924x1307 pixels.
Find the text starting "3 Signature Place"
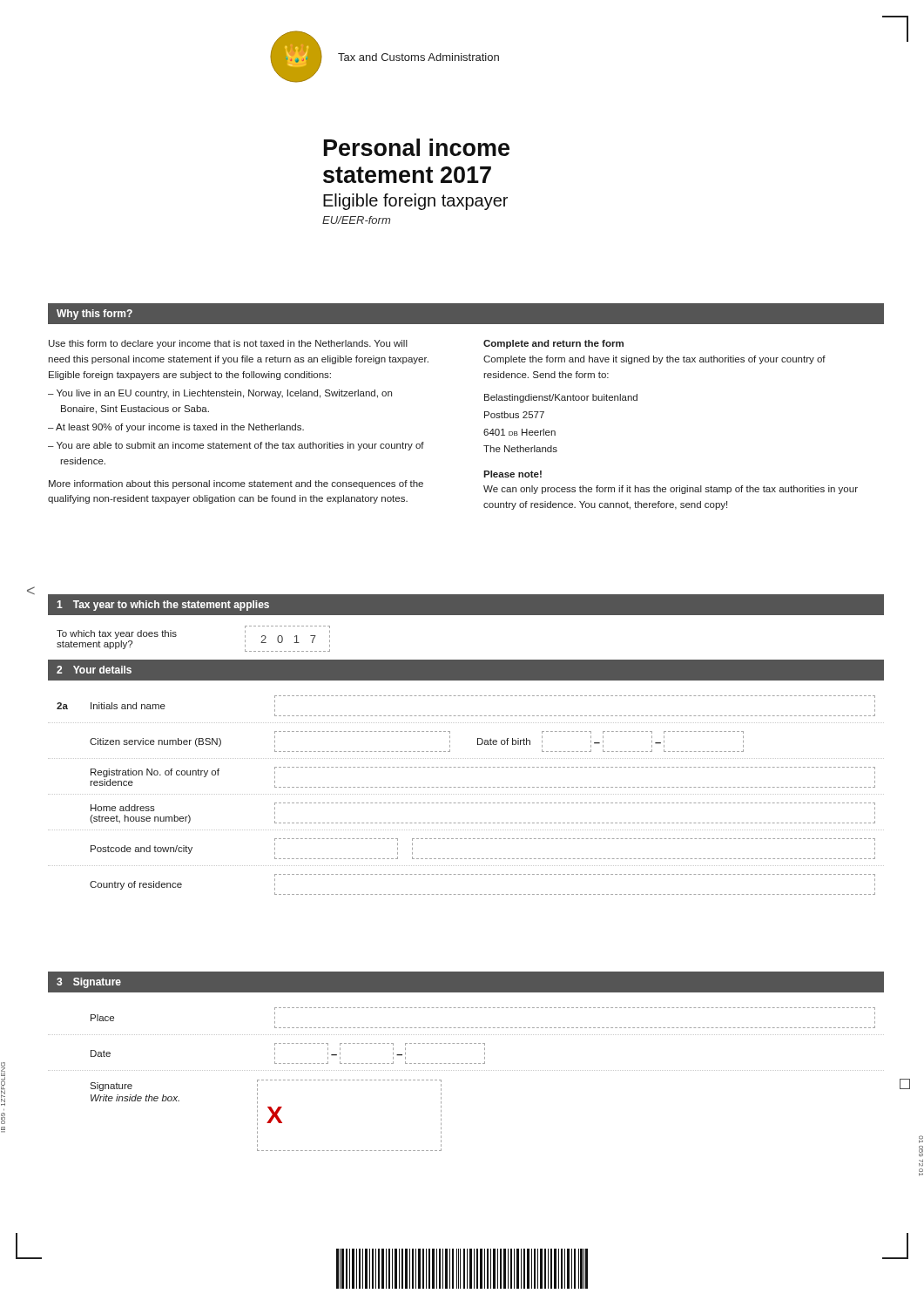(x=466, y=1066)
